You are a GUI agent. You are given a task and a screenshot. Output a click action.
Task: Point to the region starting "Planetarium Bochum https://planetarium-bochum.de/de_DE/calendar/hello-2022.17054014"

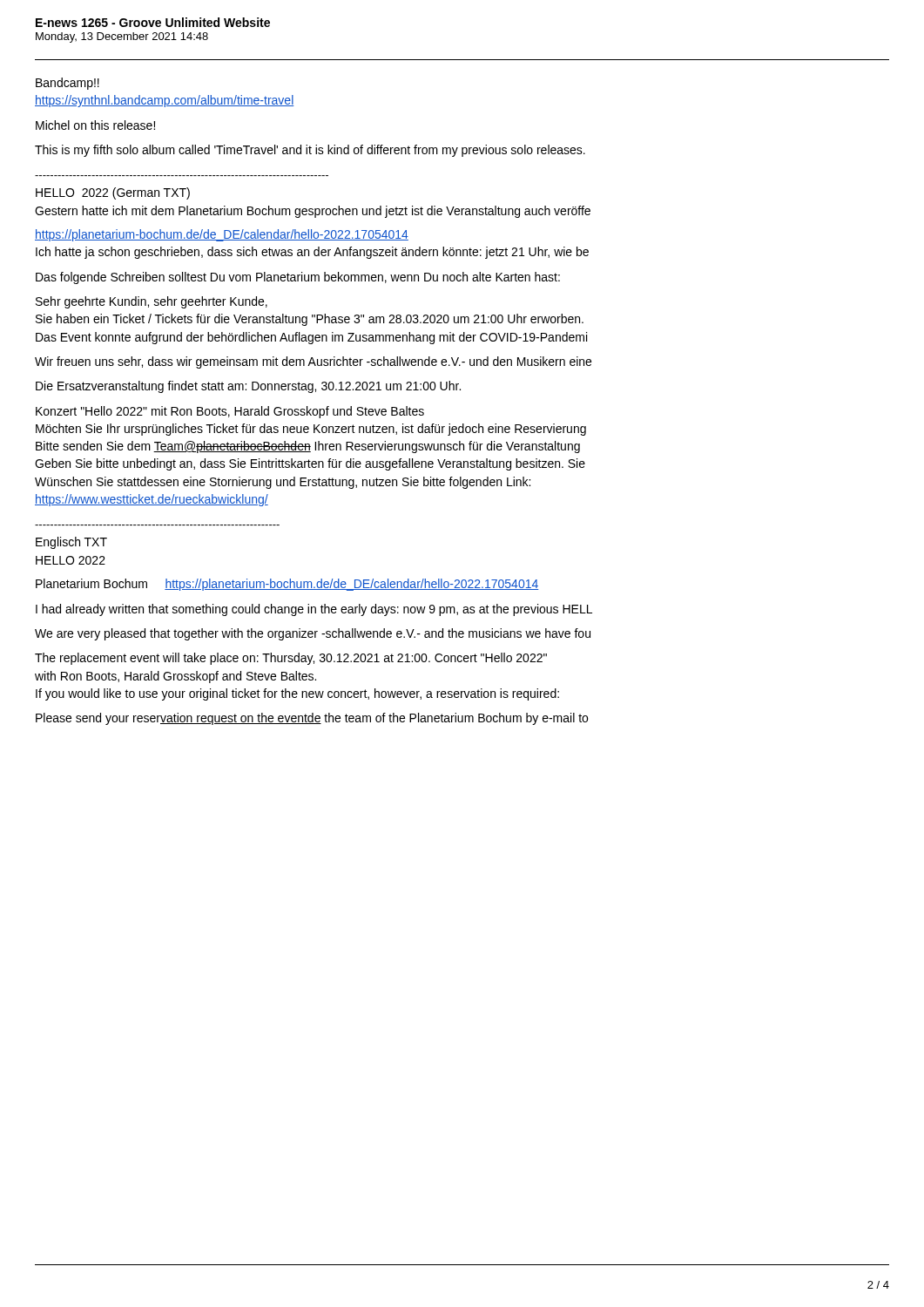[x=287, y=584]
